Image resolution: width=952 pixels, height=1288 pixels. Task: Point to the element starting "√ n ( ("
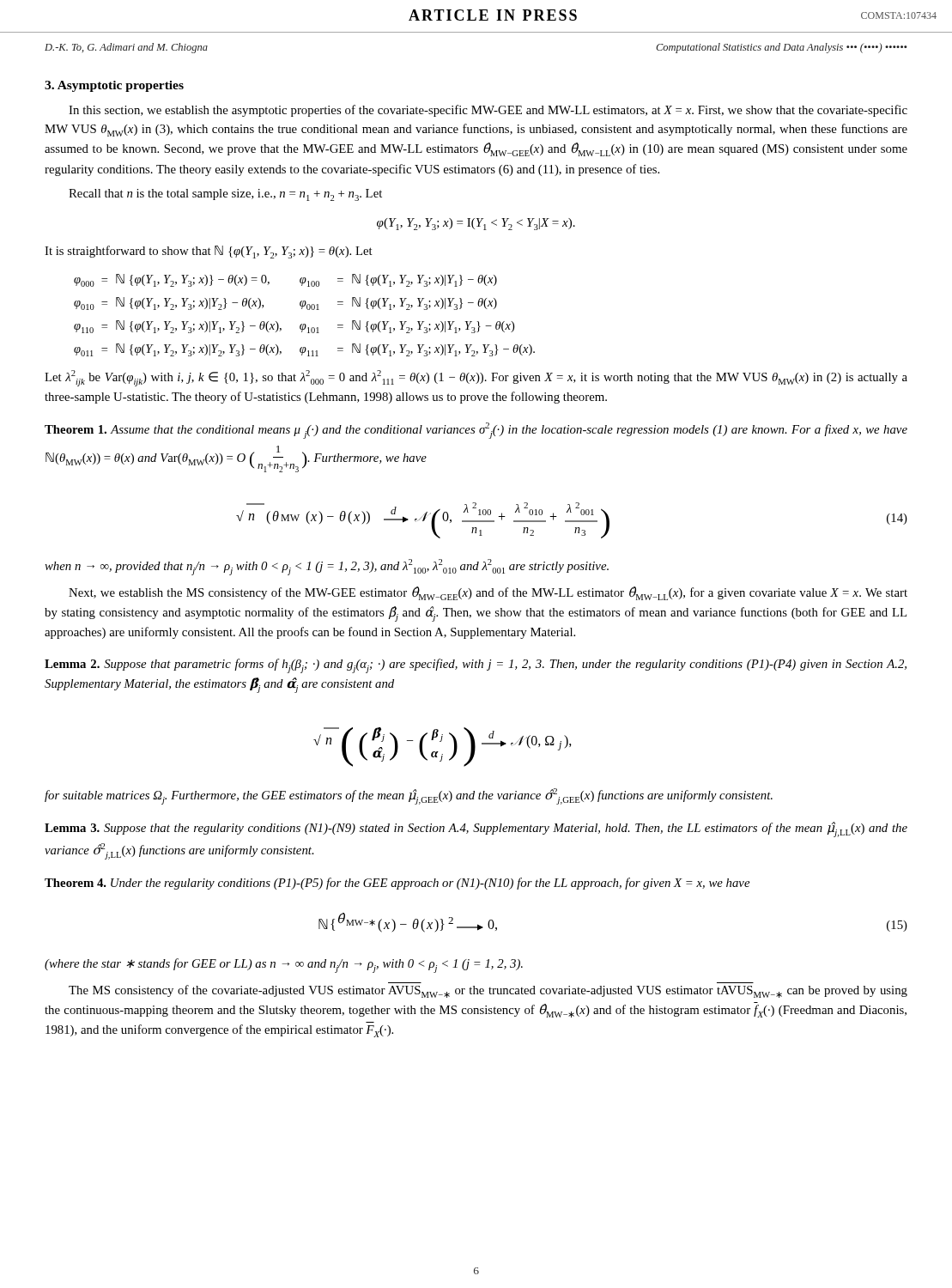coord(476,742)
